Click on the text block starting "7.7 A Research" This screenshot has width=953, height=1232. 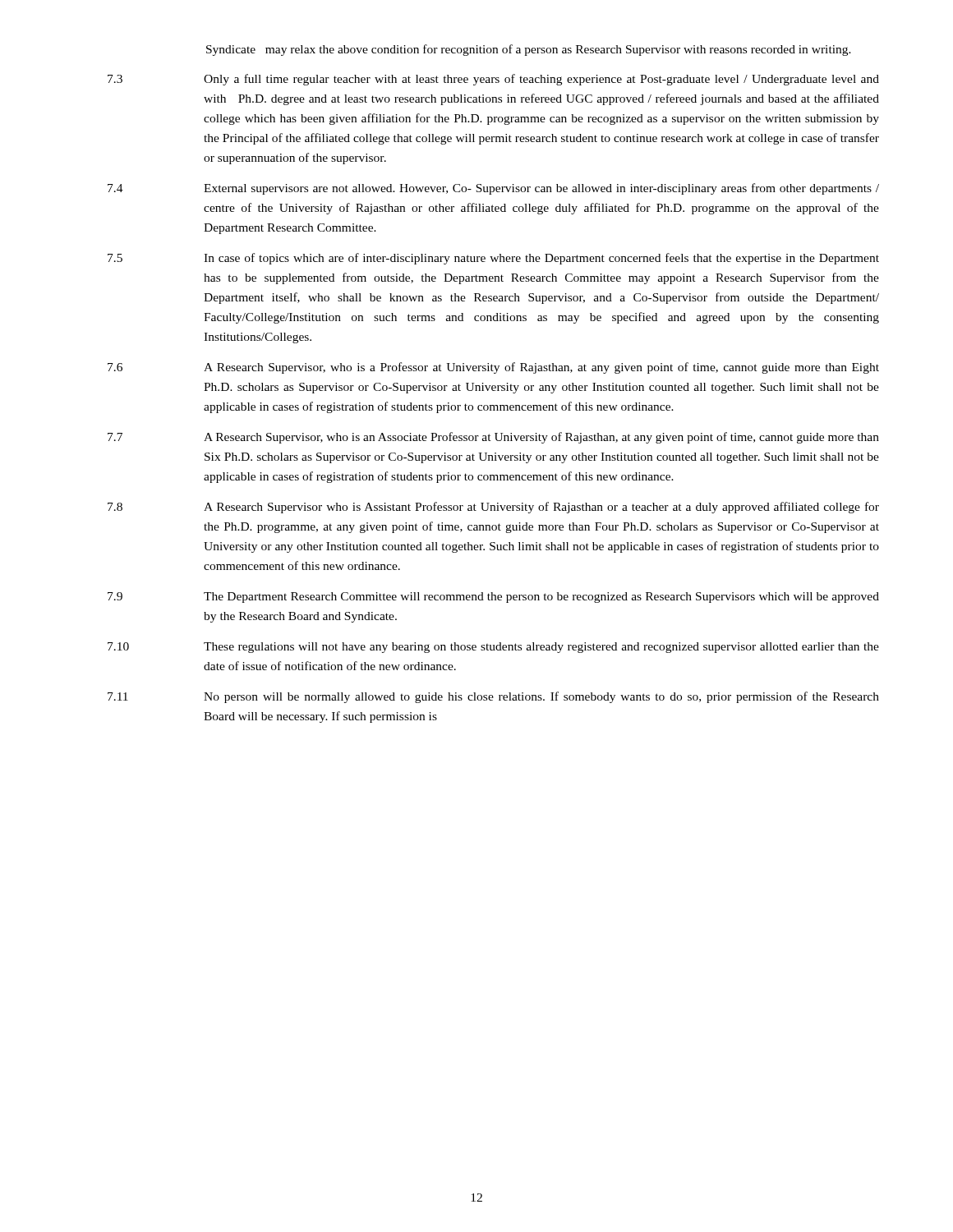493,457
